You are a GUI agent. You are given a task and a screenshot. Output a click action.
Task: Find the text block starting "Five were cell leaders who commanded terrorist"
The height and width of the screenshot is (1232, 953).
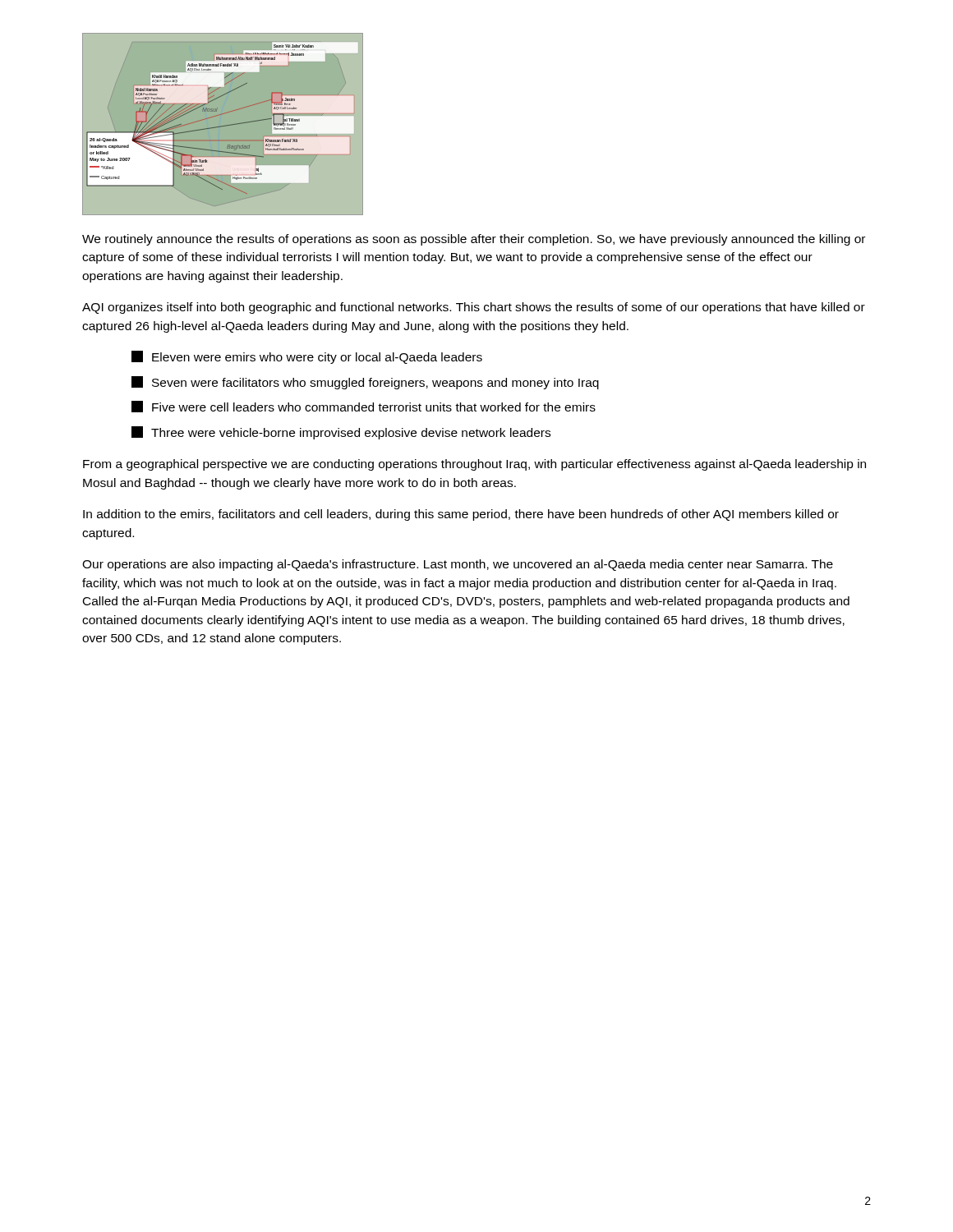364,408
